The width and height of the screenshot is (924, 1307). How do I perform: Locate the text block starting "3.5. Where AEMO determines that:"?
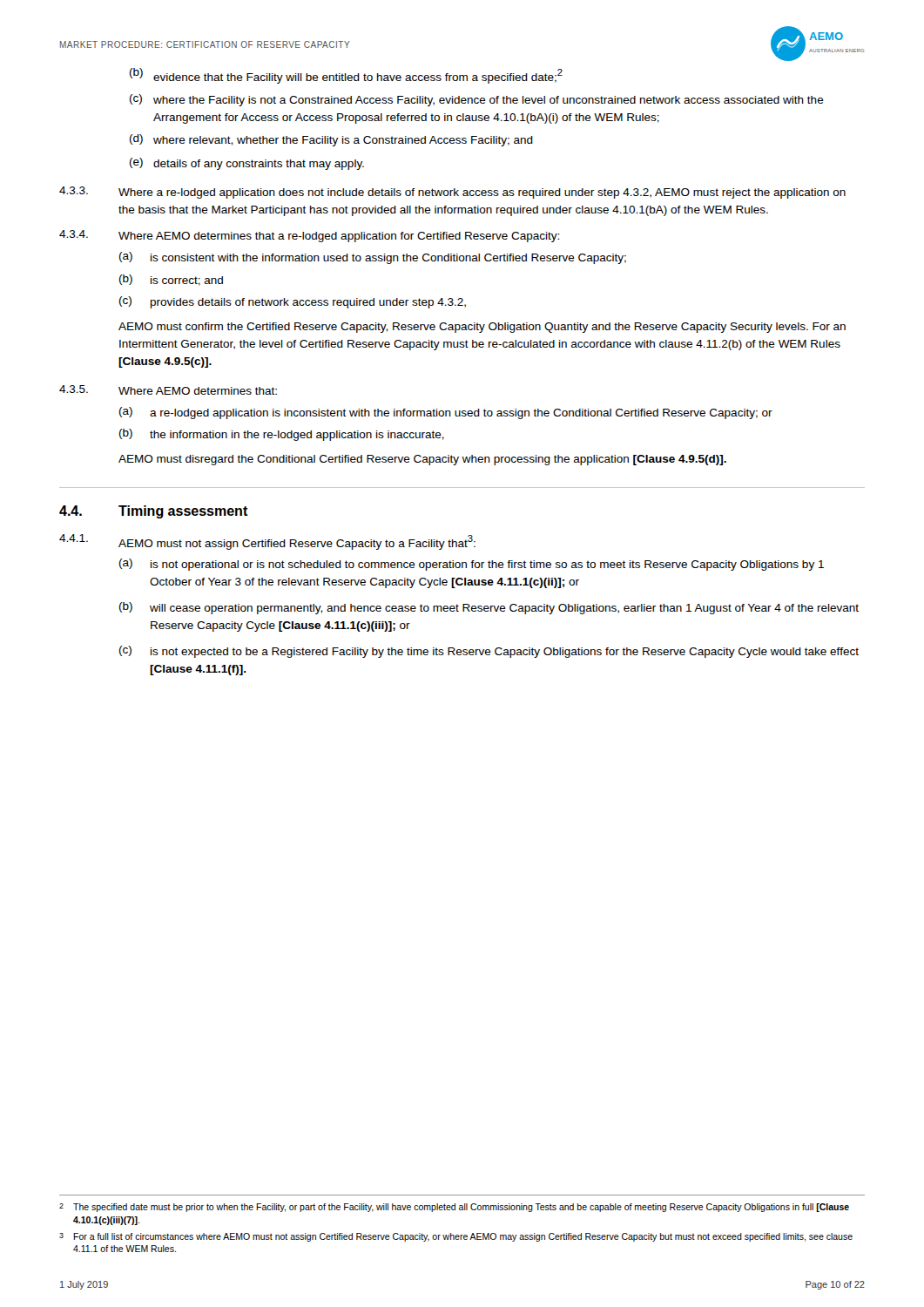168,390
